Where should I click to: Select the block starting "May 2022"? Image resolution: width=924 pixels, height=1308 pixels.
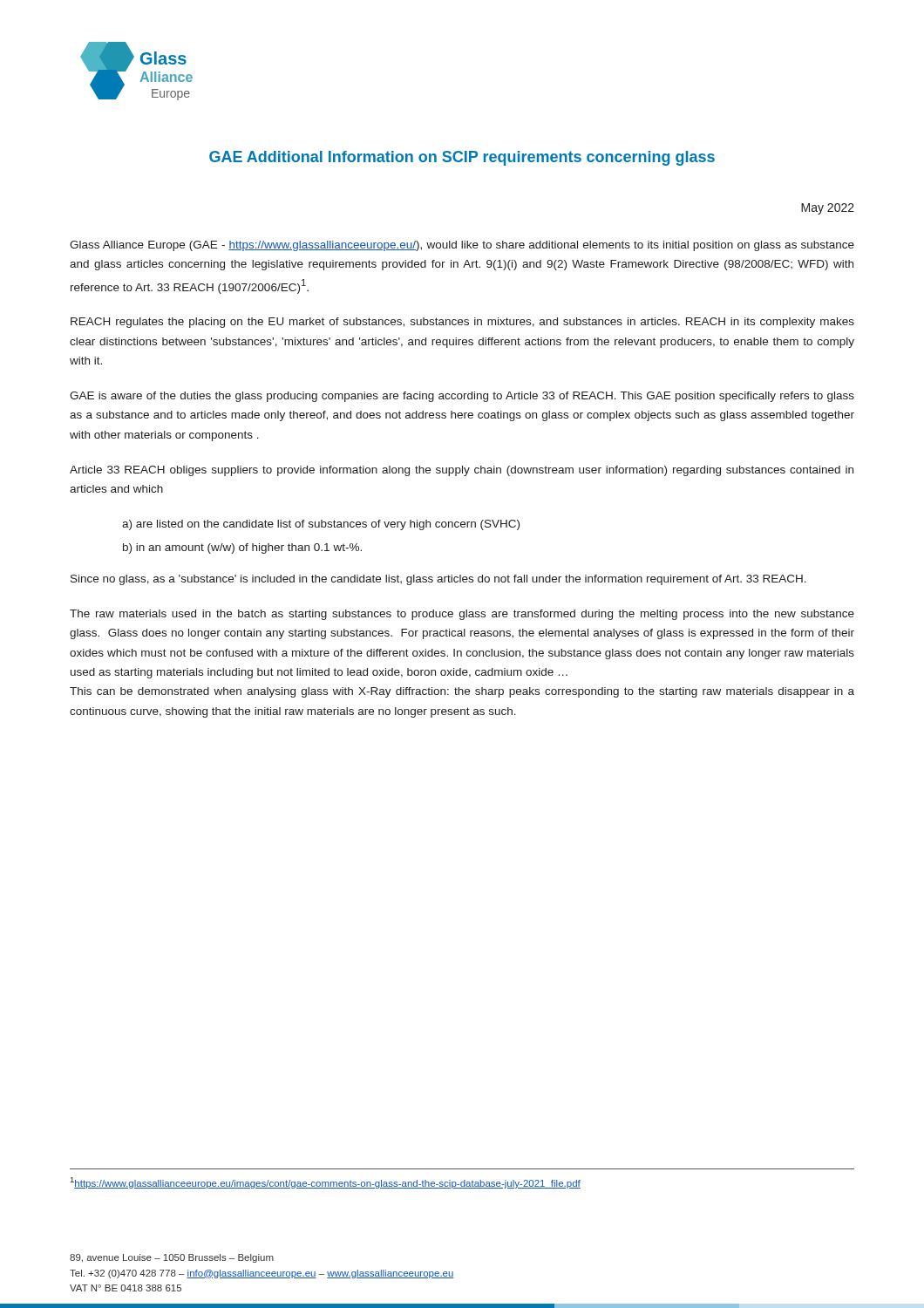(x=827, y=208)
